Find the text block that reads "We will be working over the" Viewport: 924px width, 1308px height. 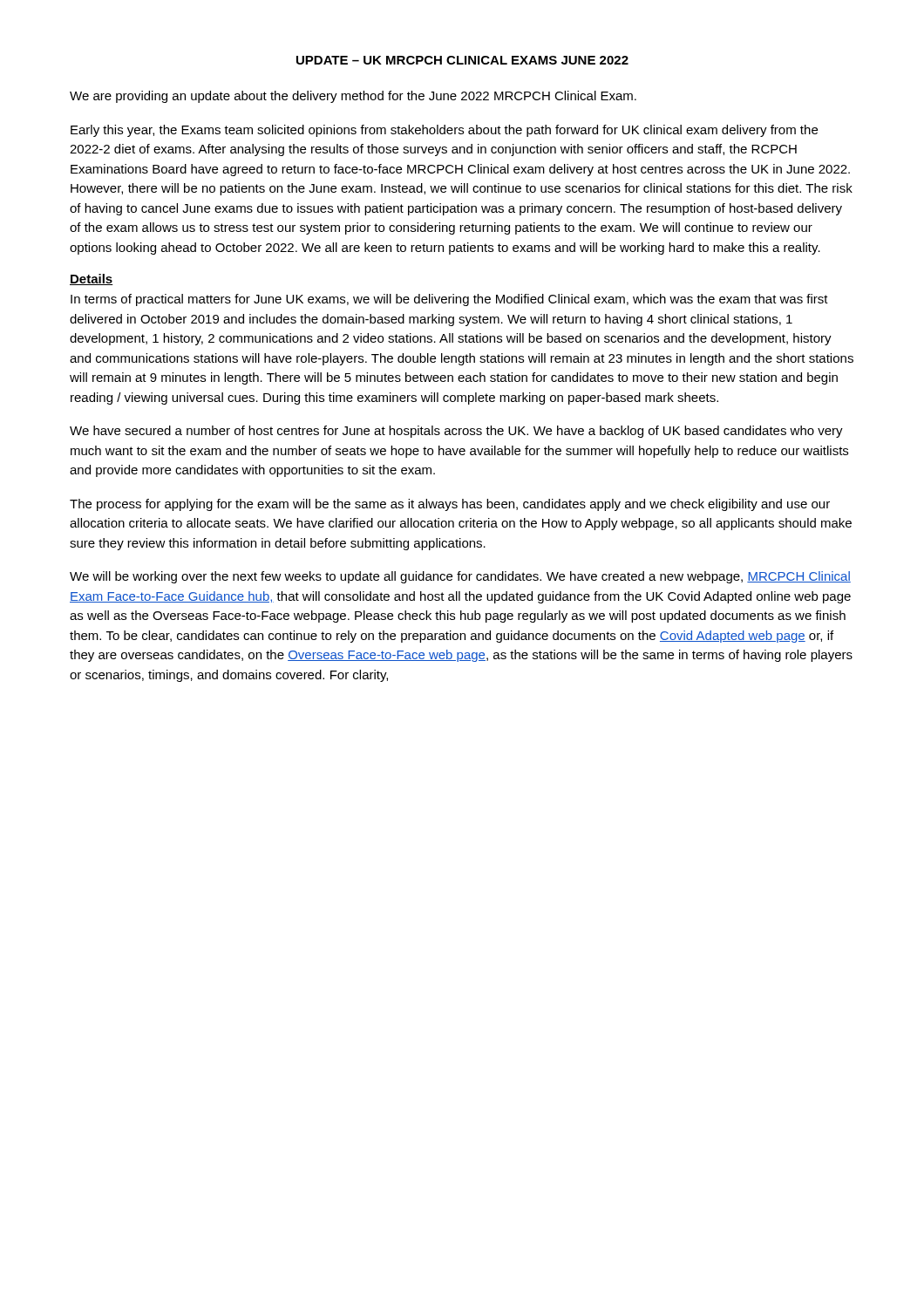point(461,625)
